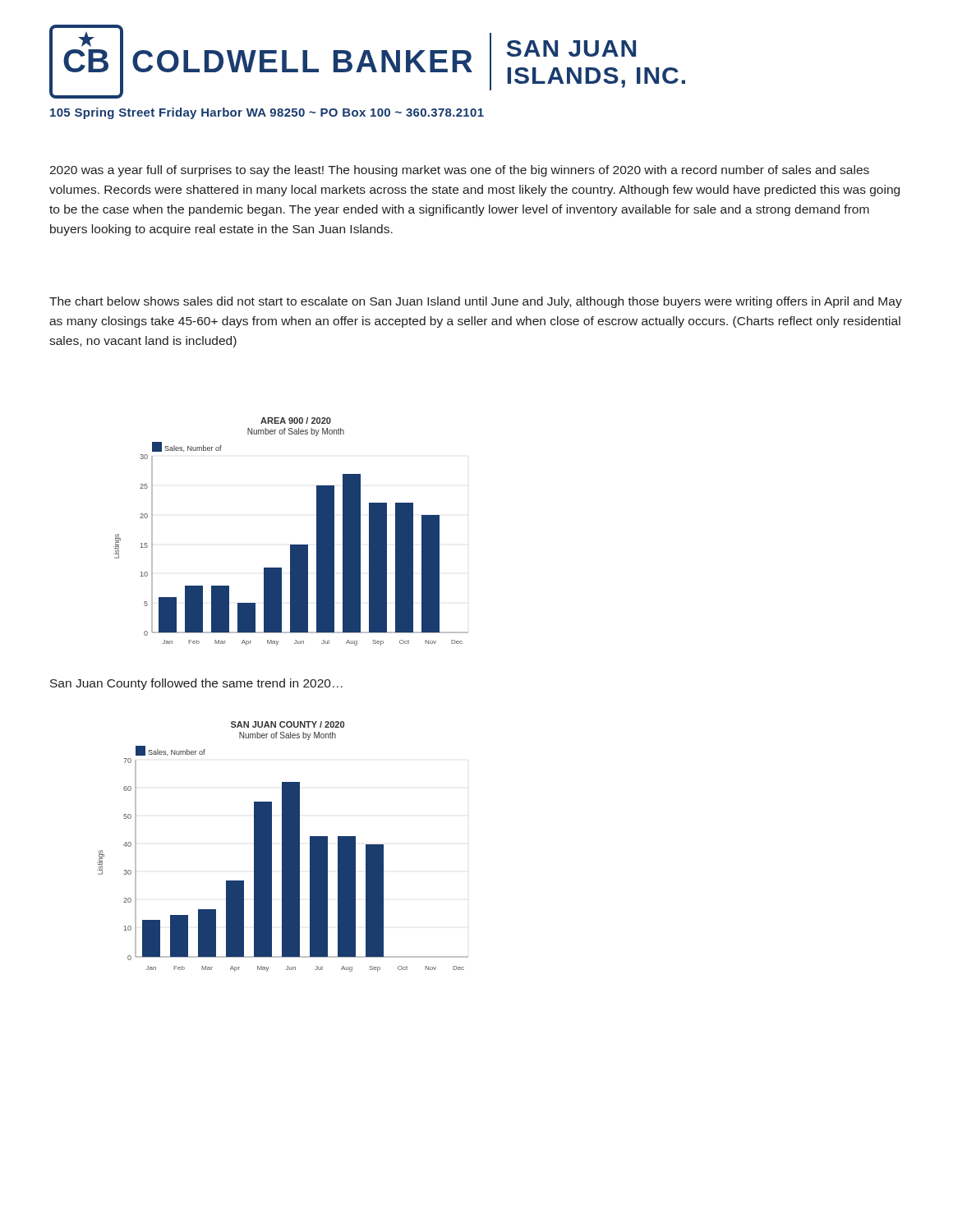Locate the text block containing "San Juan County followed"
Screen dimensions: 1232x953
[x=197, y=683]
